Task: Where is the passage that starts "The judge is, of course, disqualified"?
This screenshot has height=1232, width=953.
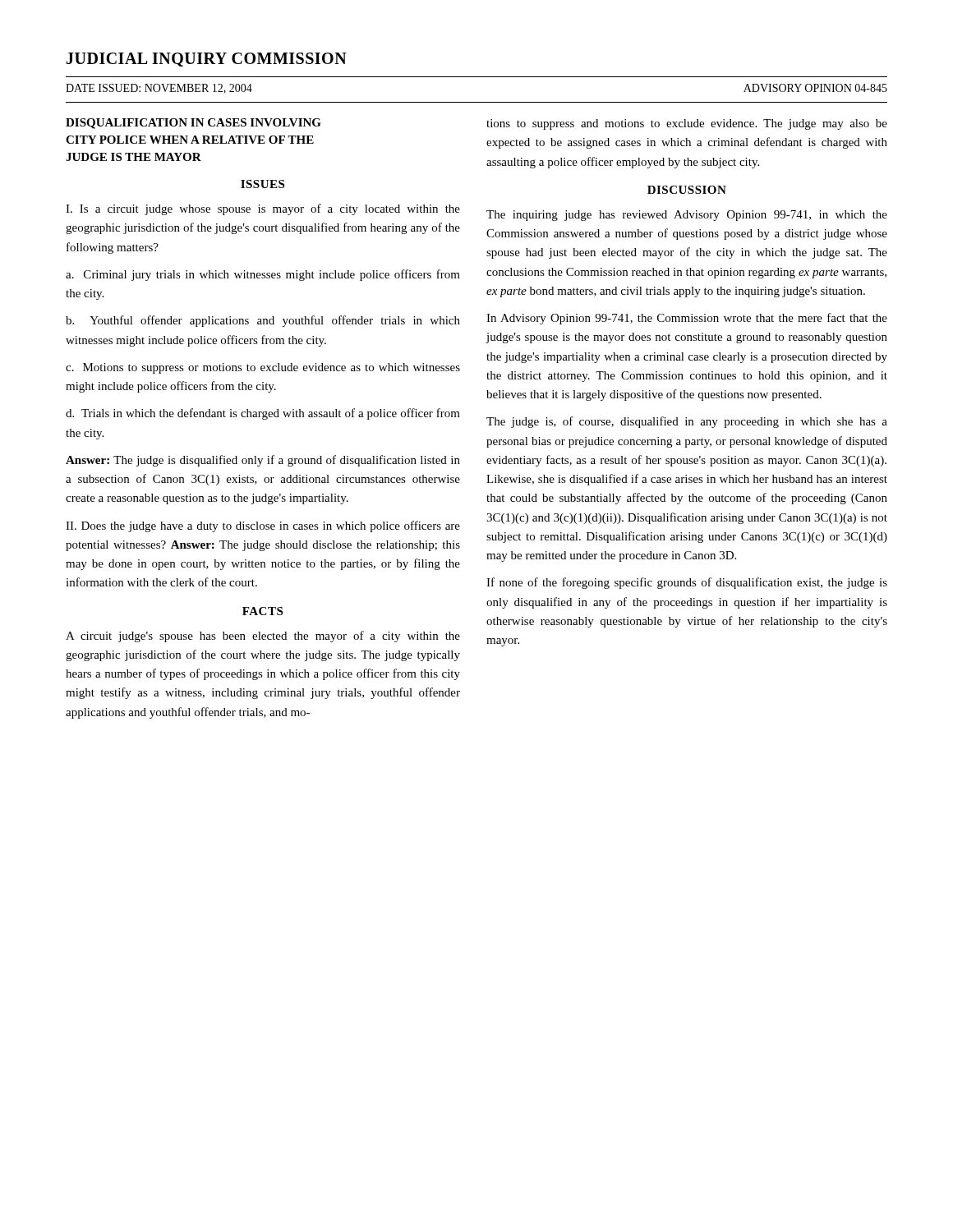Action: 687,488
